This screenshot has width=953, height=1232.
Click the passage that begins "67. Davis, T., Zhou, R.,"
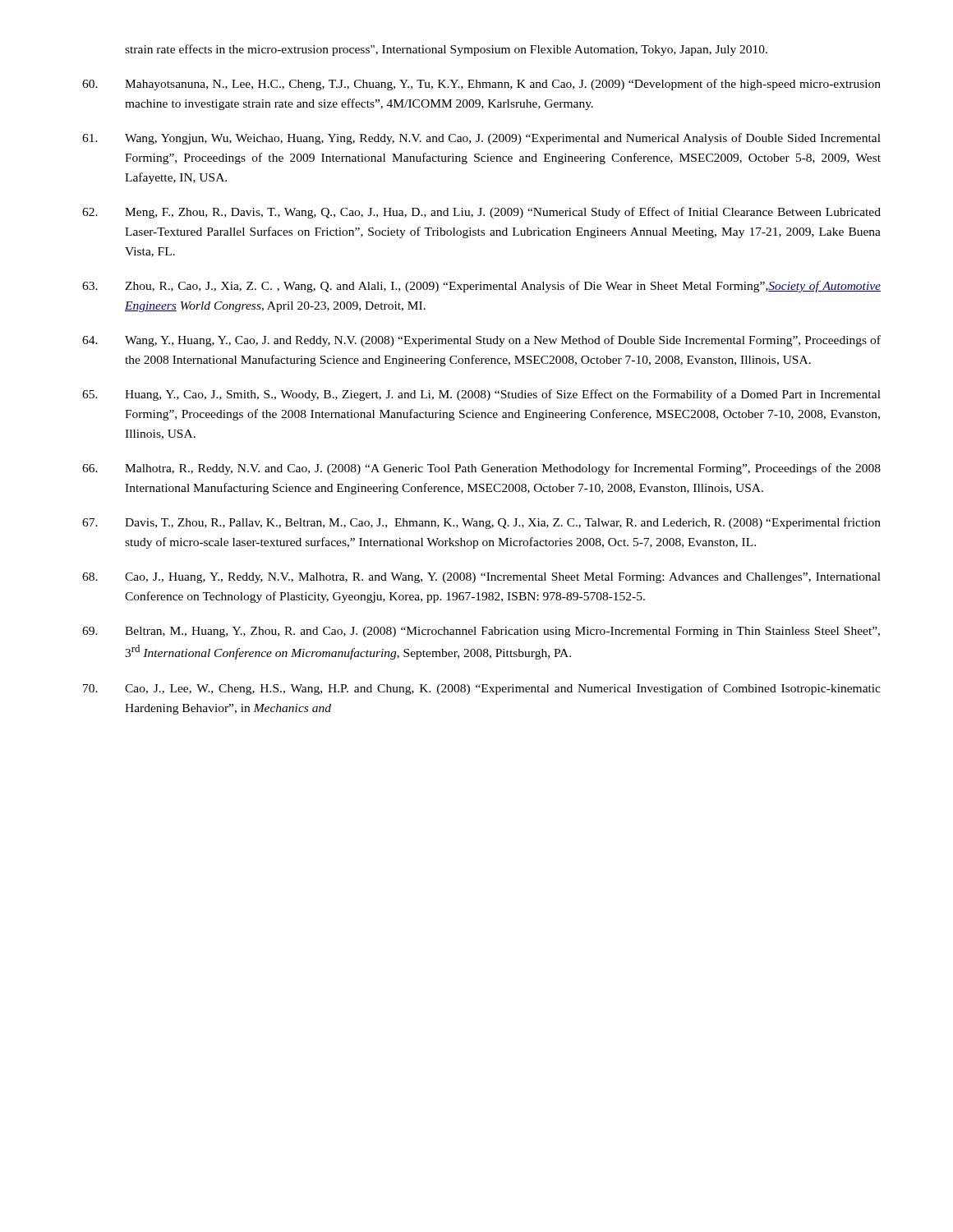tap(481, 532)
